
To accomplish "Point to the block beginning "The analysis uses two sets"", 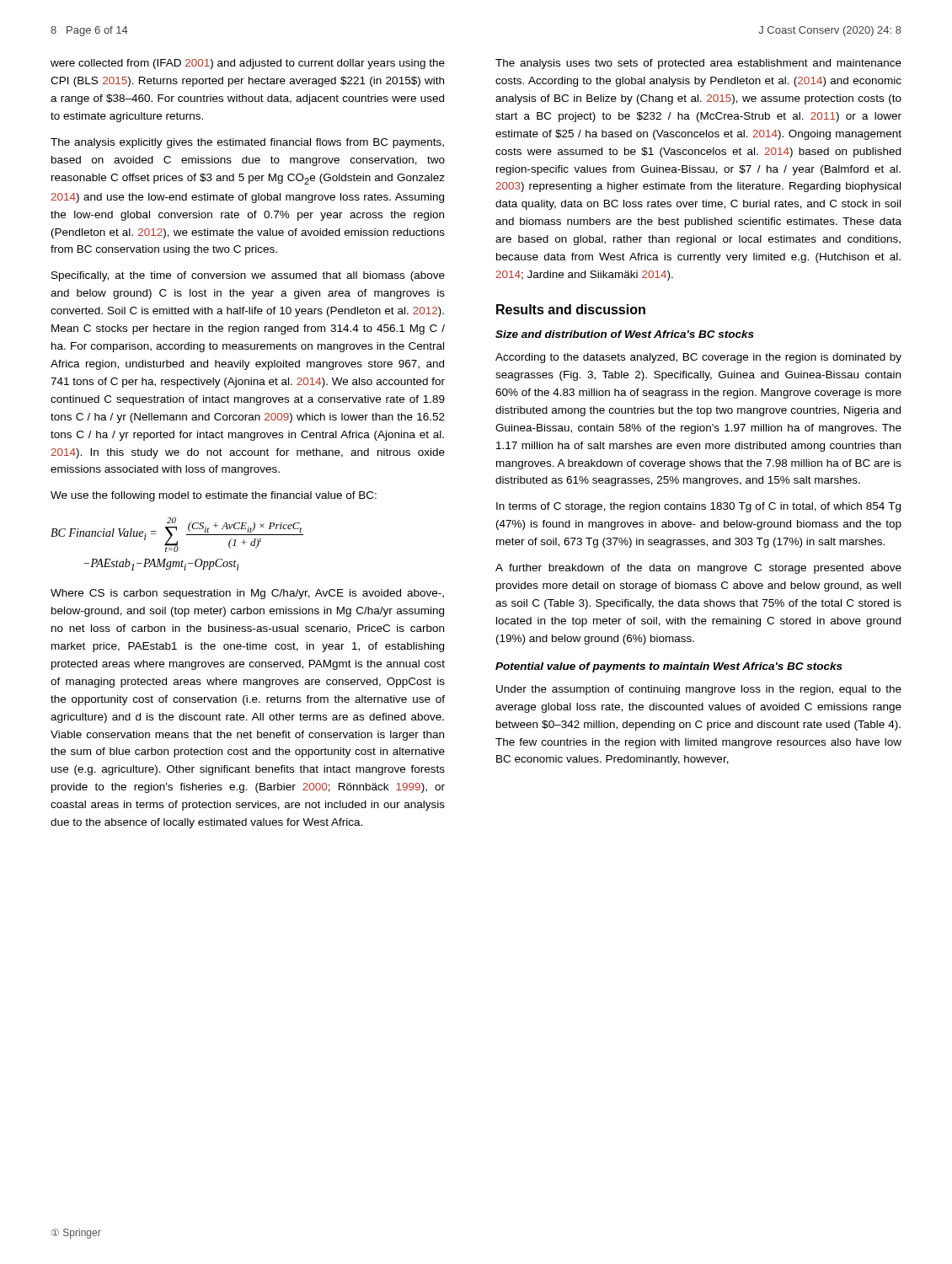I will [698, 169].
